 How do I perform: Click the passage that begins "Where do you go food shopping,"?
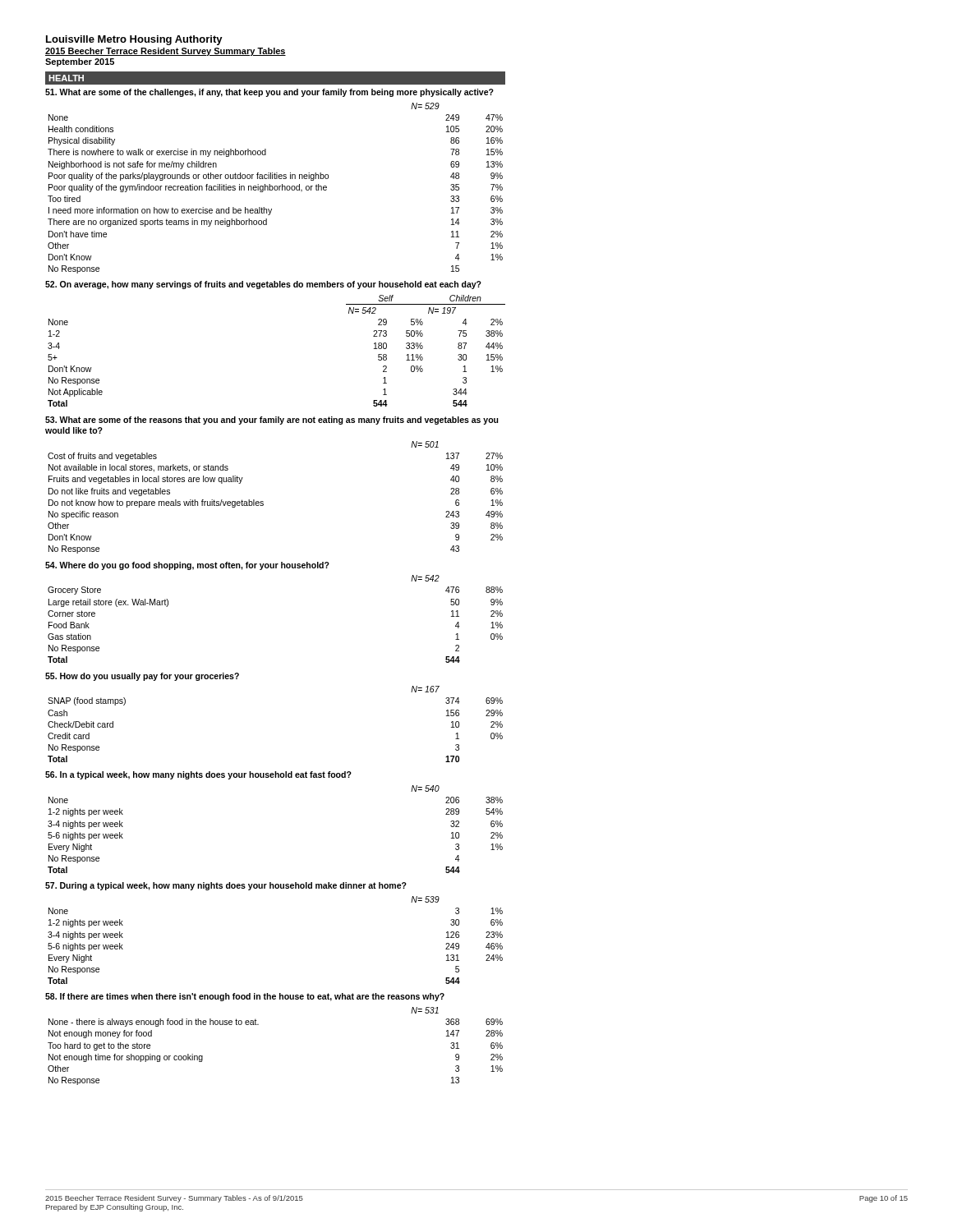[187, 565]
